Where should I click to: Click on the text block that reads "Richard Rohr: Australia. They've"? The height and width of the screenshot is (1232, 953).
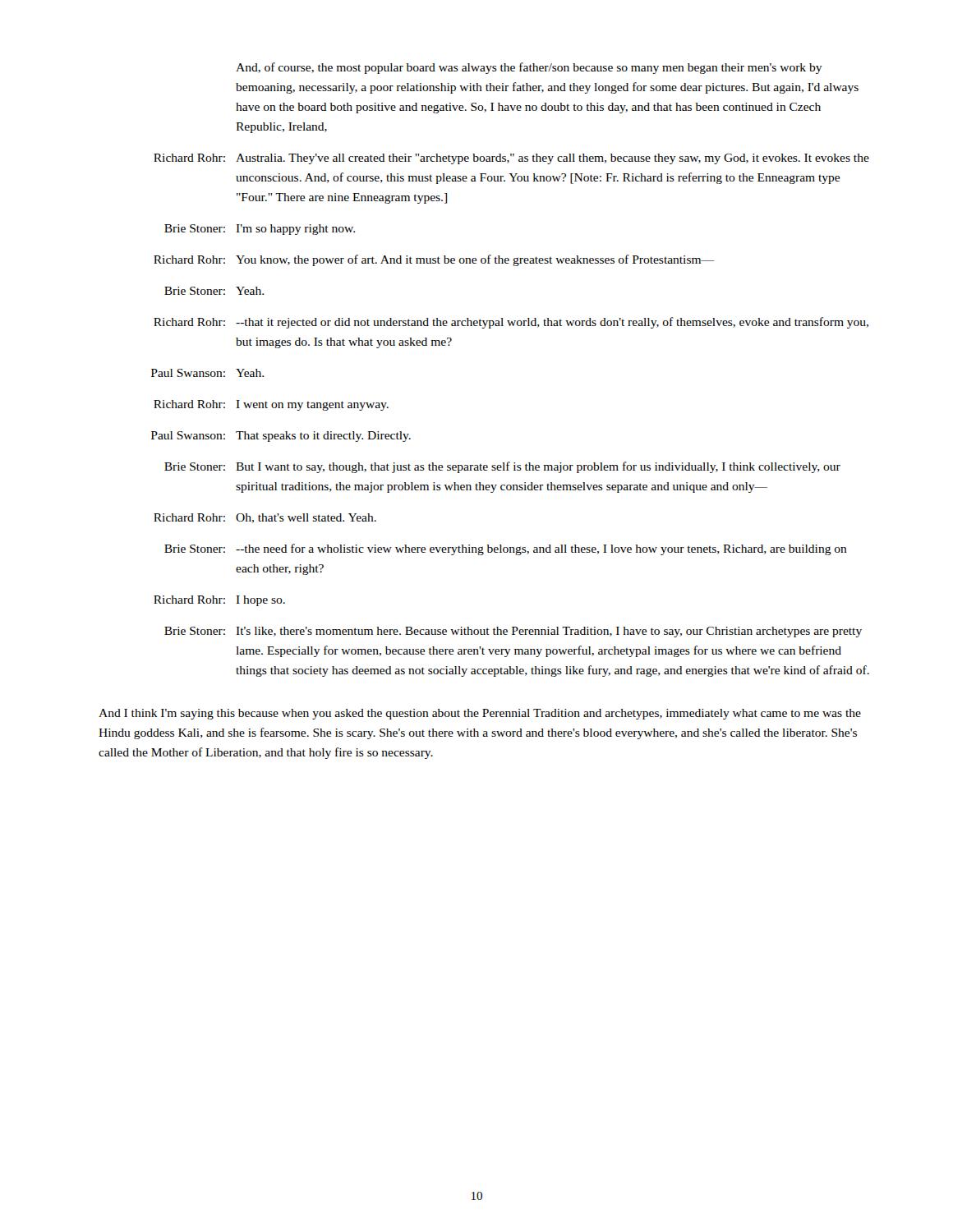(x=485, y=177)
